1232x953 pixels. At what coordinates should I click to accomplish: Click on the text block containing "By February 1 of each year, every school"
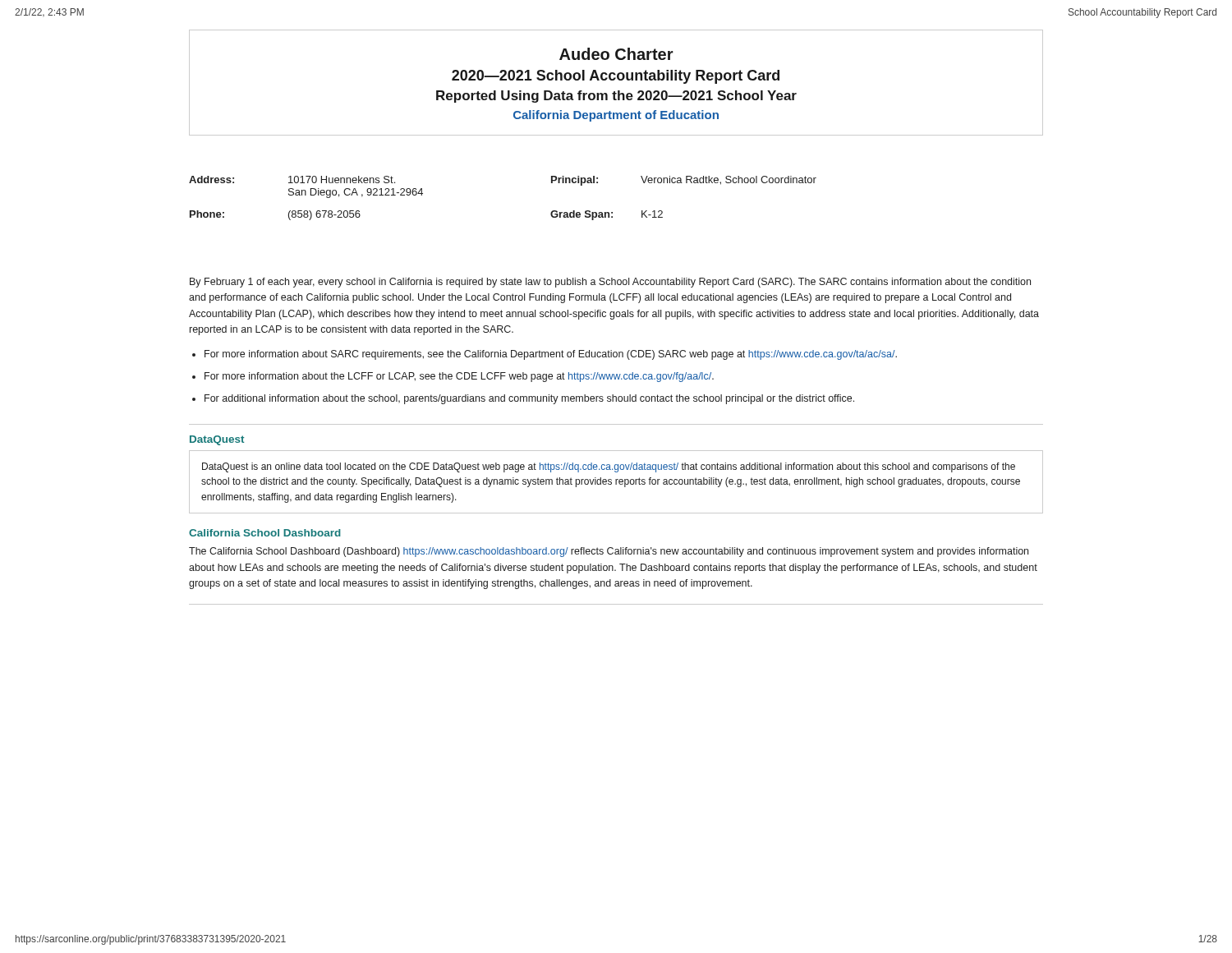coord(614,306)
